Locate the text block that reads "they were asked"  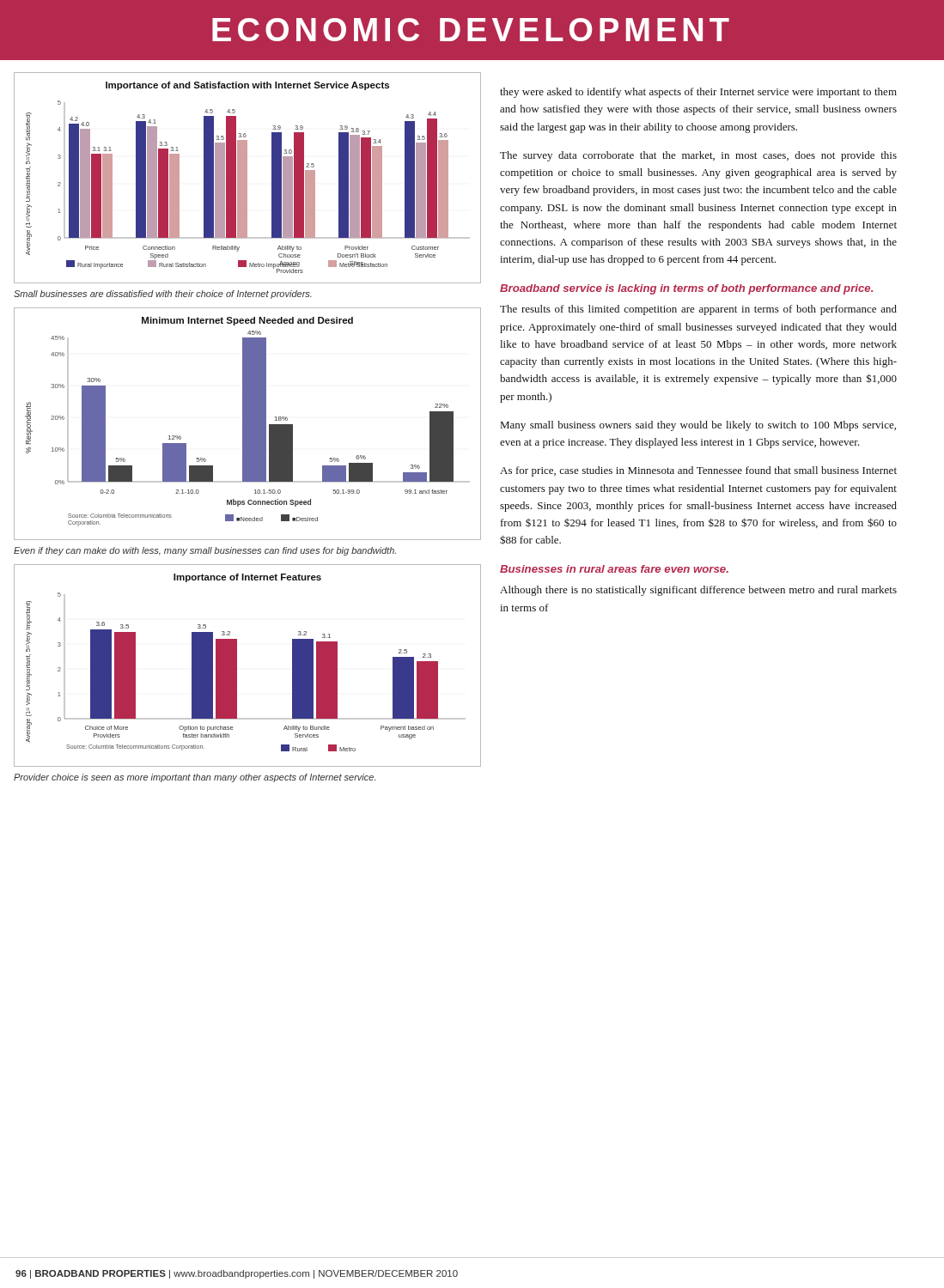698,176
